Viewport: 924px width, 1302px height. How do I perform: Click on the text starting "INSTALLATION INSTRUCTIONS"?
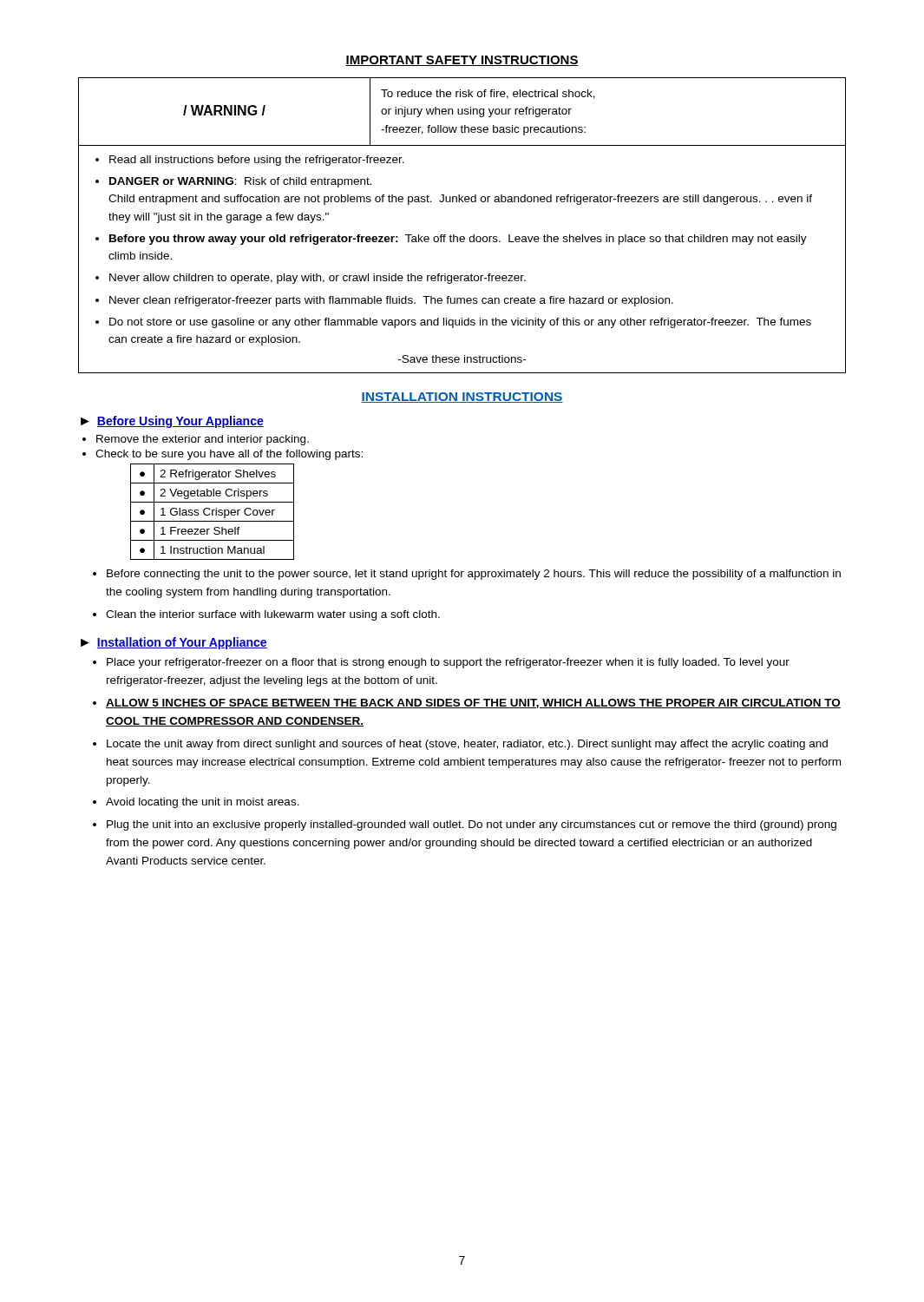click(x=462, y=396)
